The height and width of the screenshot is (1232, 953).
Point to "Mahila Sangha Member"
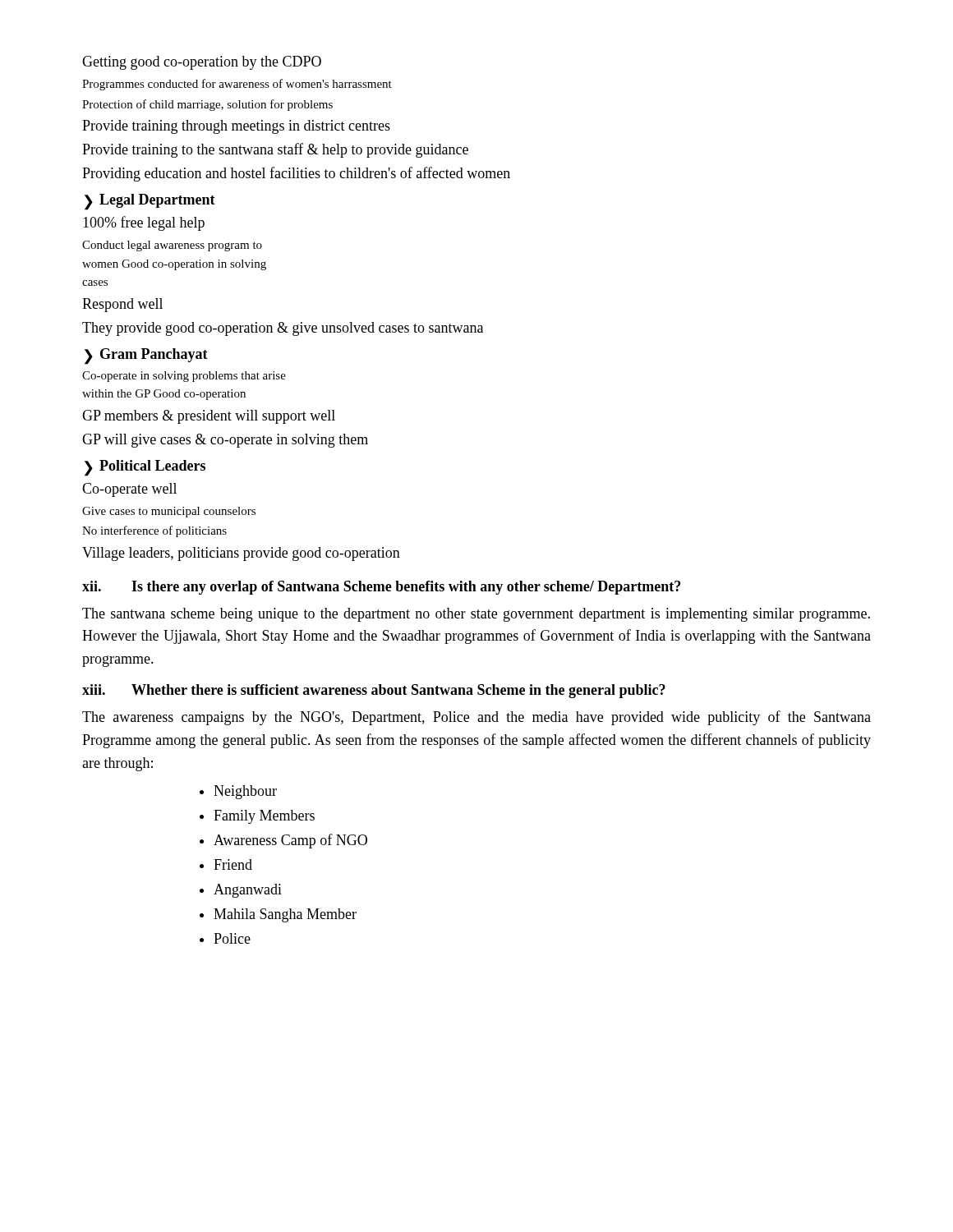285,914
